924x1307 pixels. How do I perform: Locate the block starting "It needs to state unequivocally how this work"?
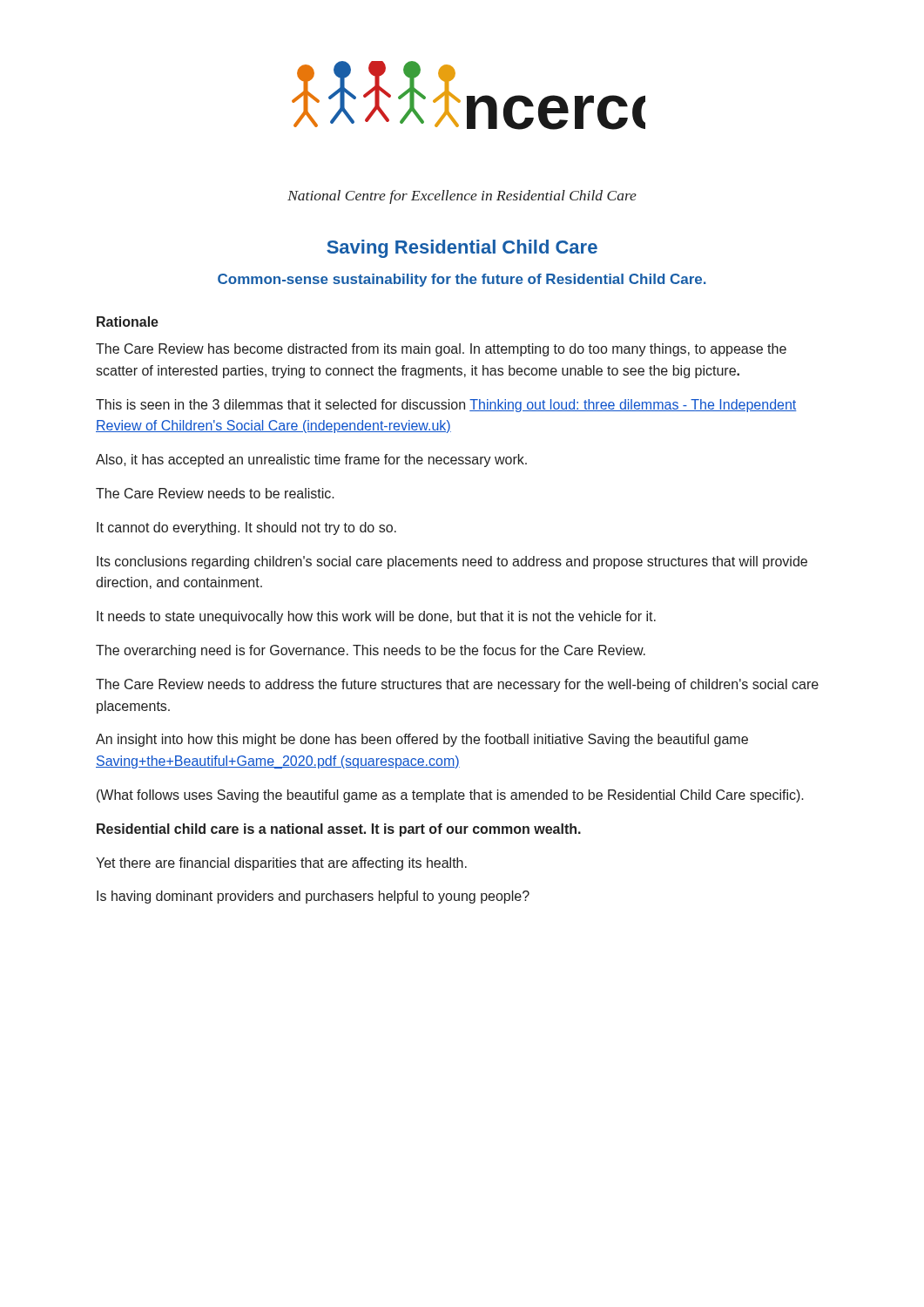pos(376,617)
